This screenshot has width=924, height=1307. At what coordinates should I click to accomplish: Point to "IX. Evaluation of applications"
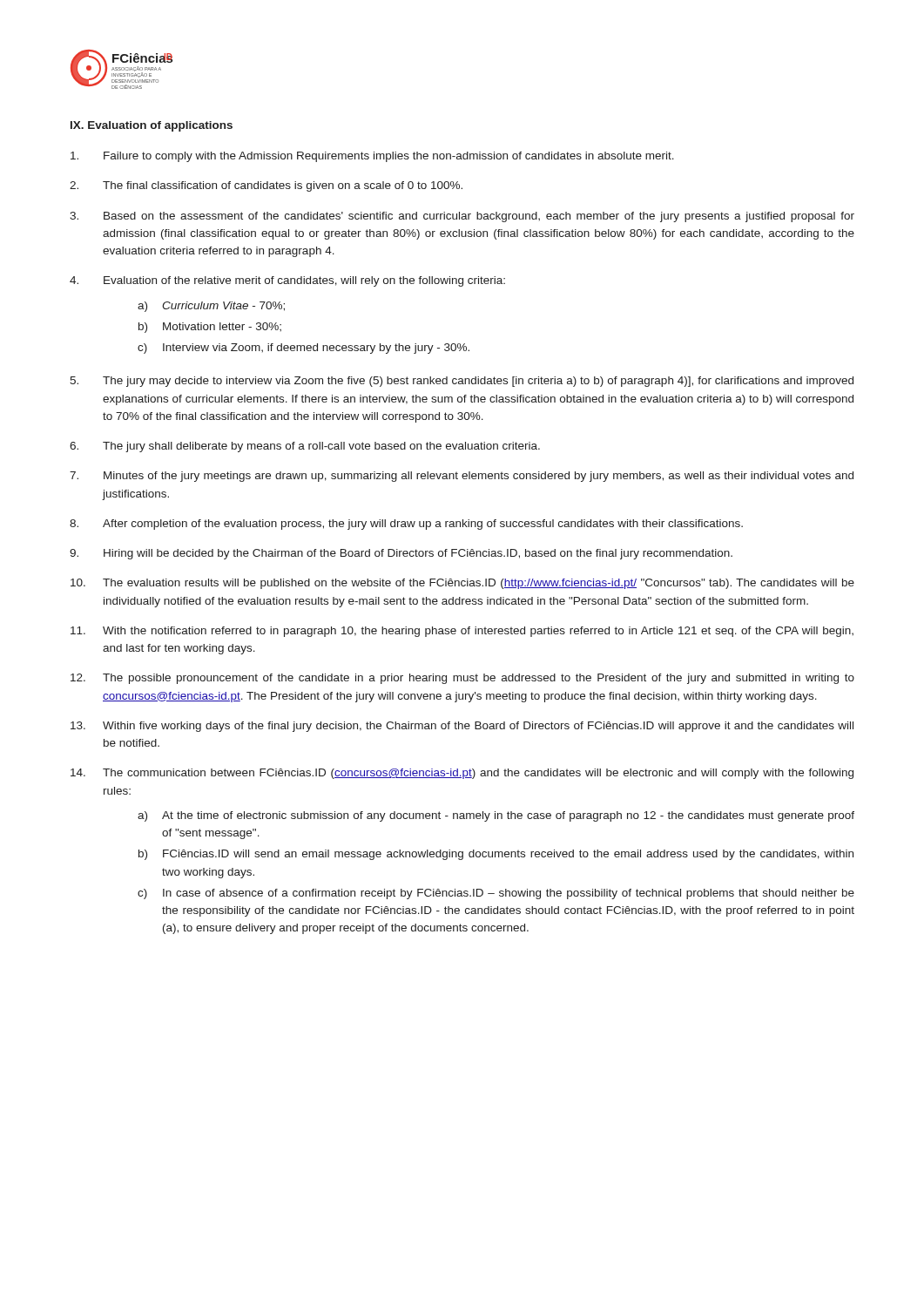(151, 125)
